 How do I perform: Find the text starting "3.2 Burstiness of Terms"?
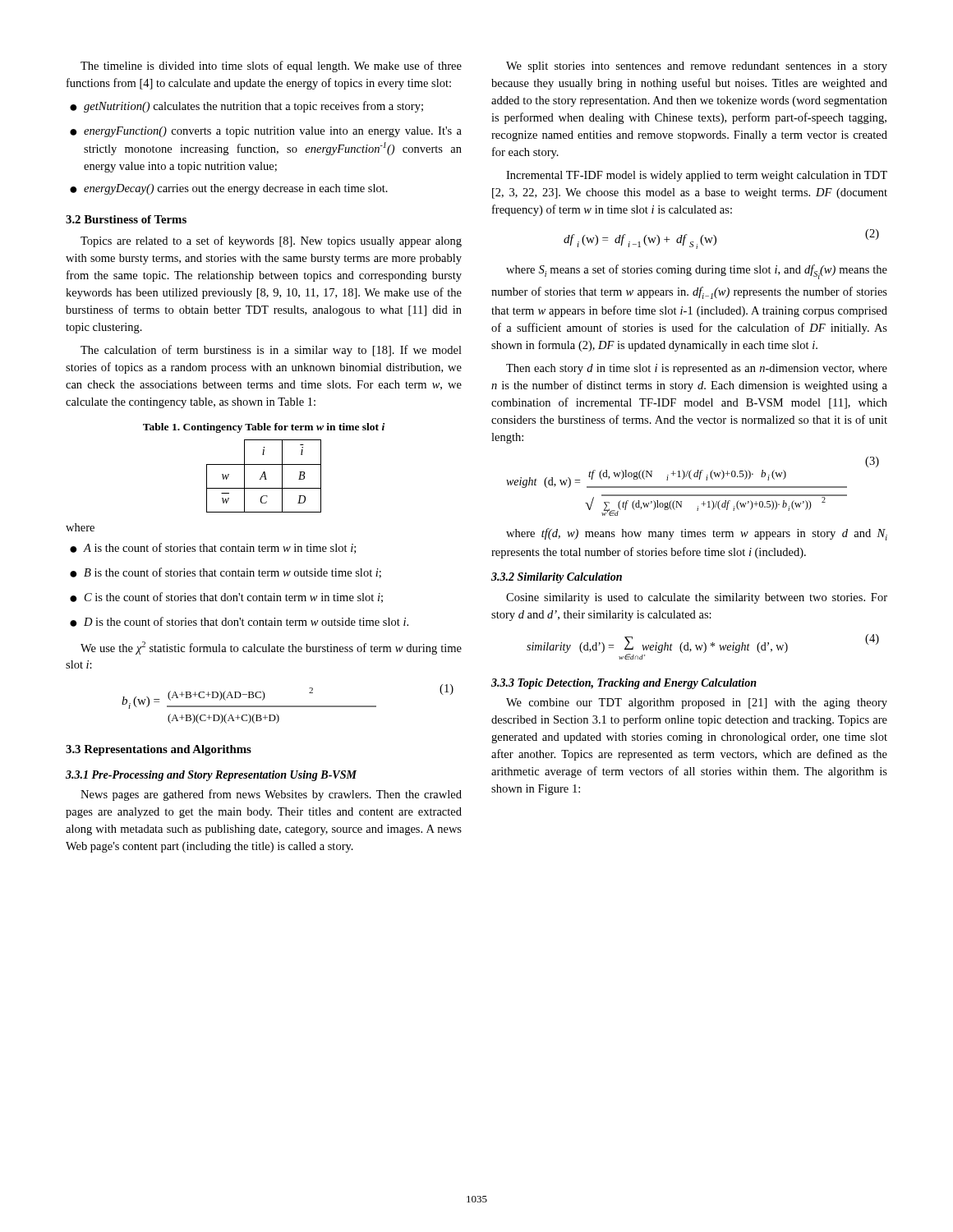[126, 219]
